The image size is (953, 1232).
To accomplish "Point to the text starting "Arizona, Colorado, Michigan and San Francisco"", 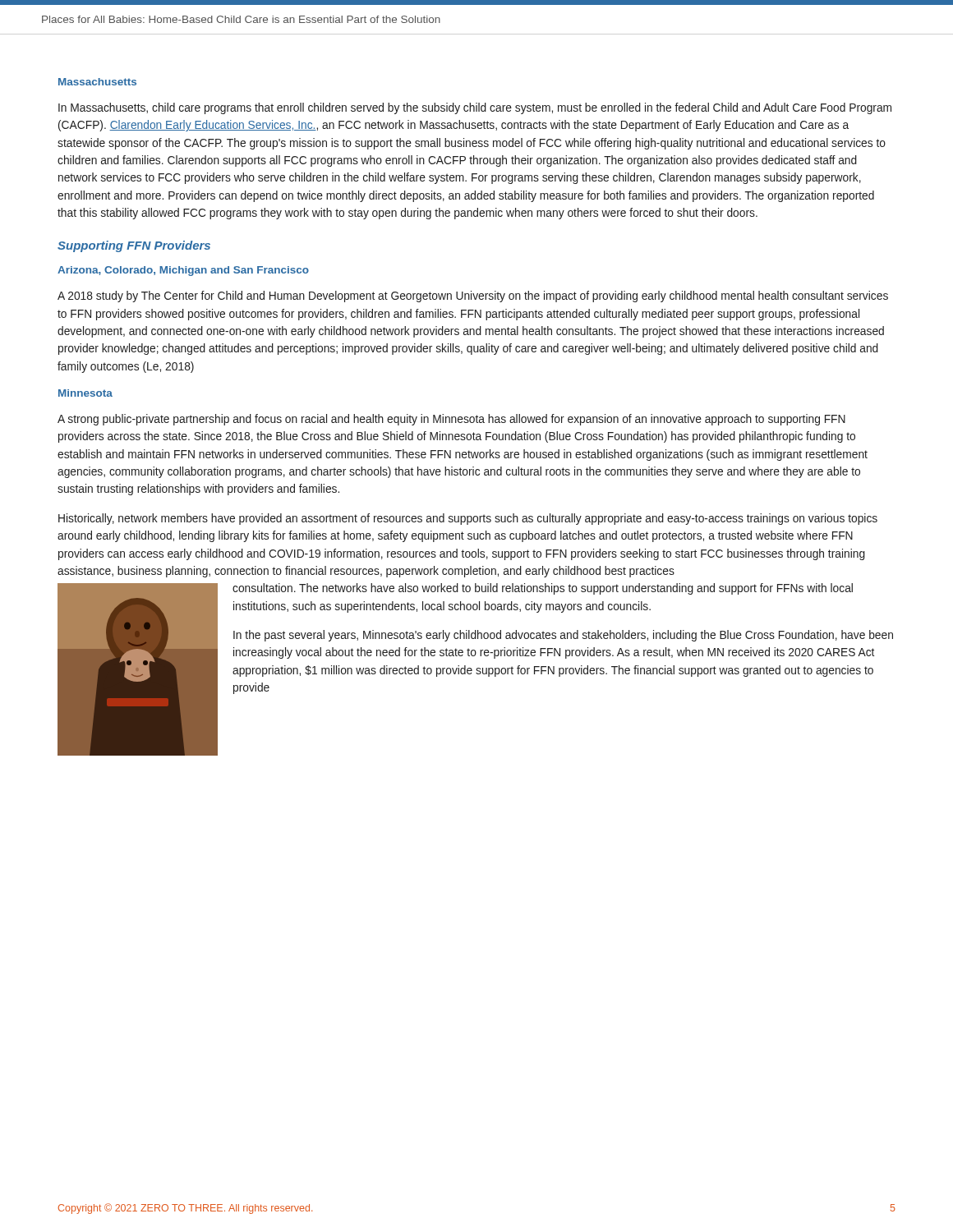I will point(183,271).
